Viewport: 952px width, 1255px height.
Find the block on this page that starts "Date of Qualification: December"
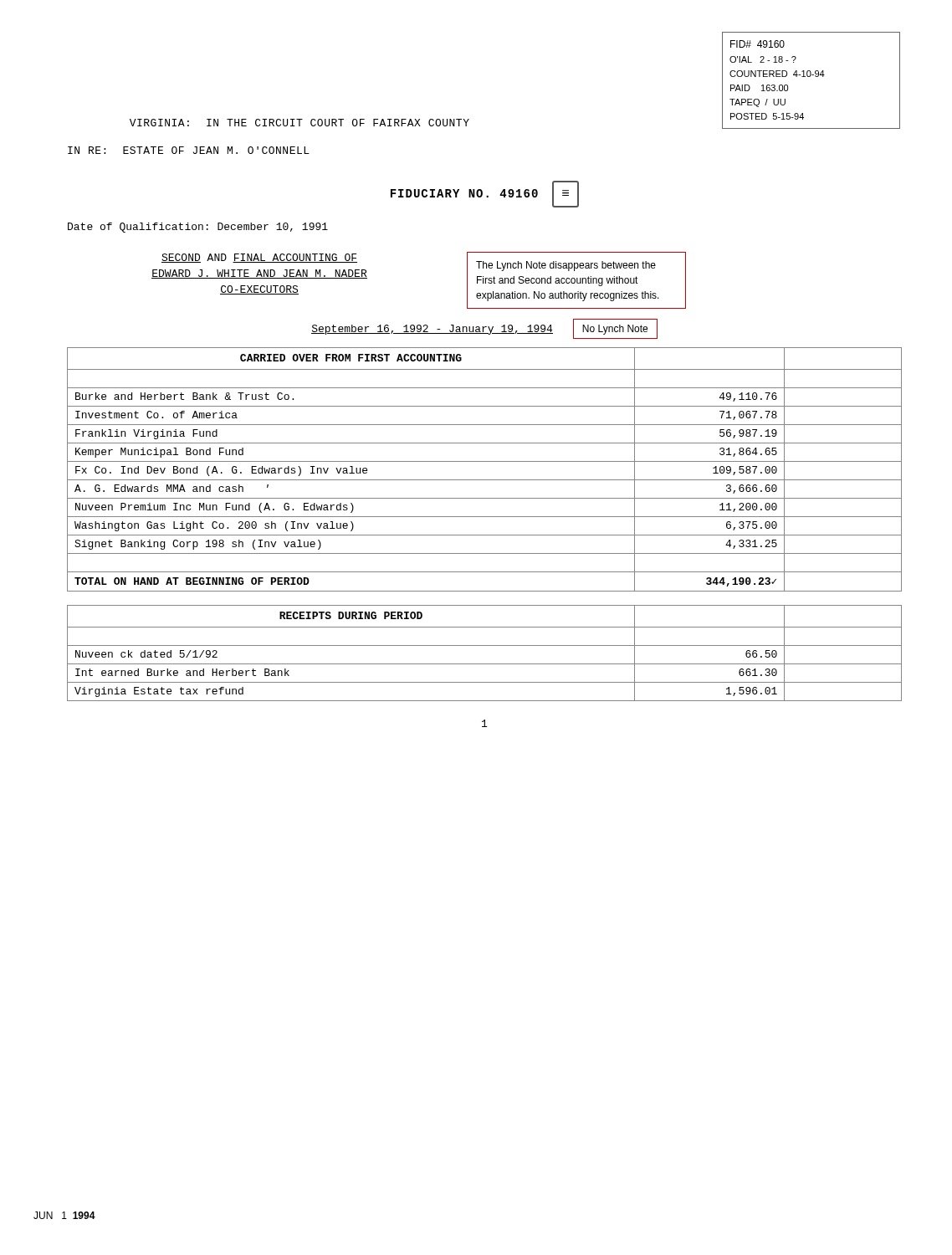coord(197,227)
